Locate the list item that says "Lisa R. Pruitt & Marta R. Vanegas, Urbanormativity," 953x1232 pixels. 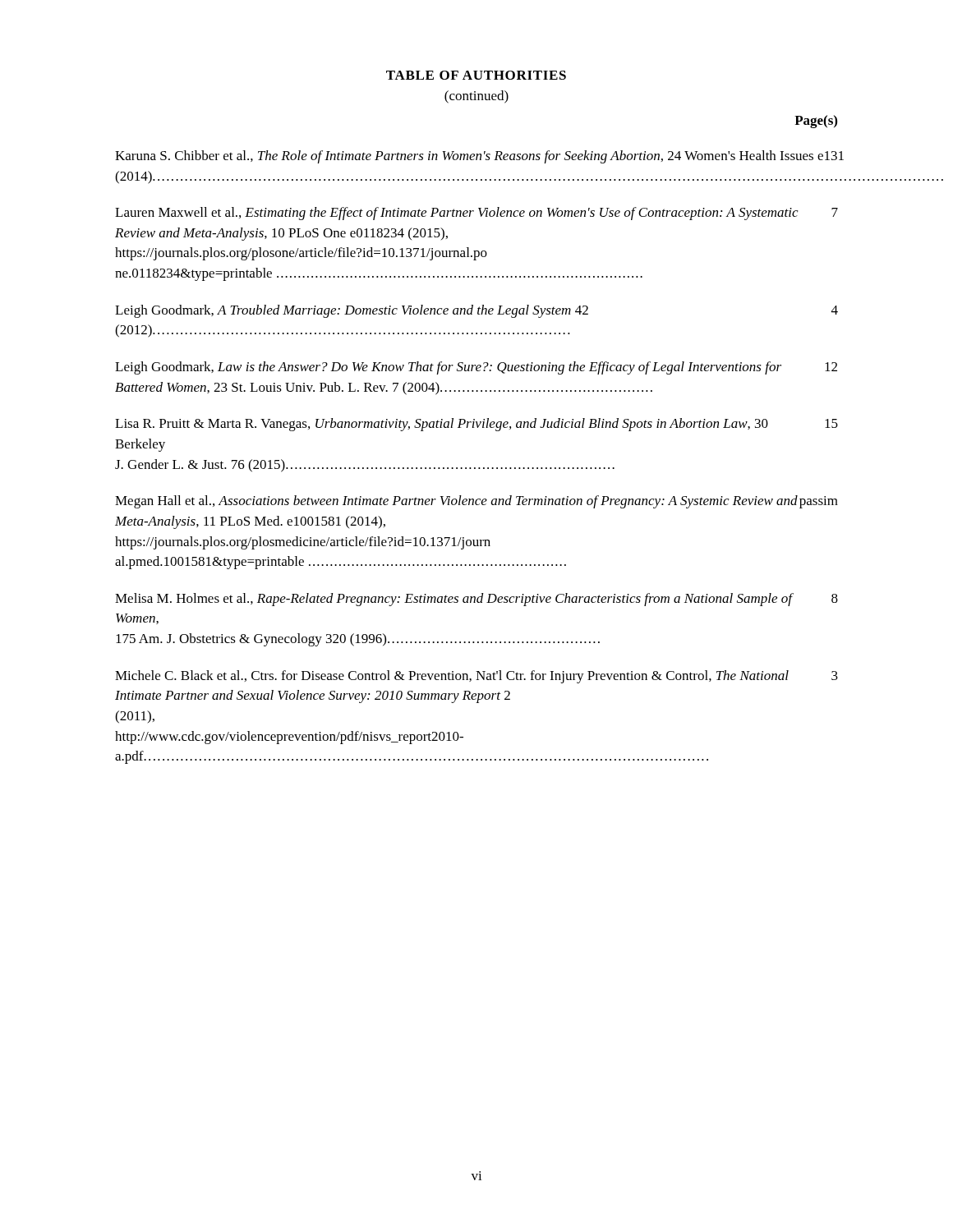(476, 425)
